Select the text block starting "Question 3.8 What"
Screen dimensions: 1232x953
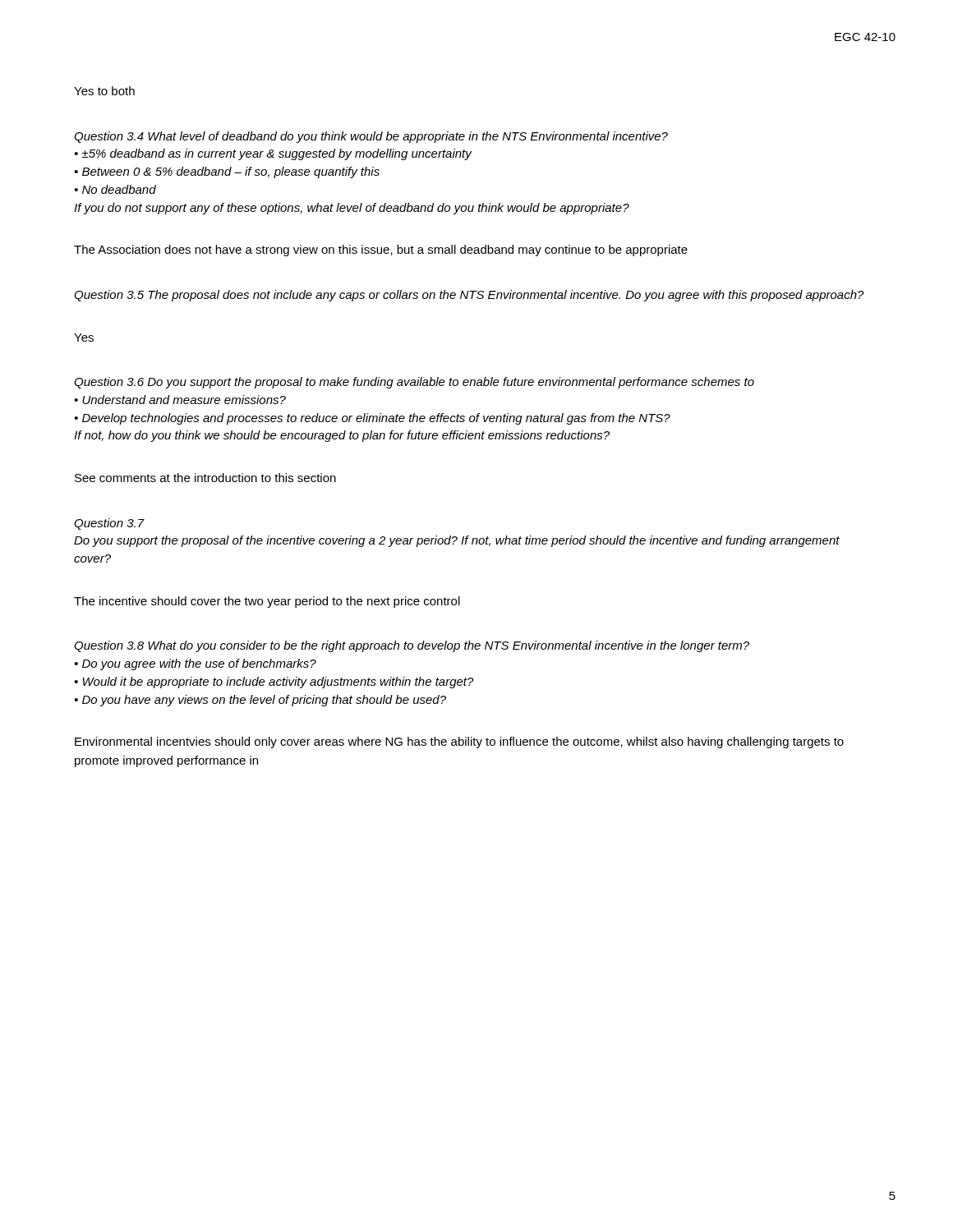(412, 672)
